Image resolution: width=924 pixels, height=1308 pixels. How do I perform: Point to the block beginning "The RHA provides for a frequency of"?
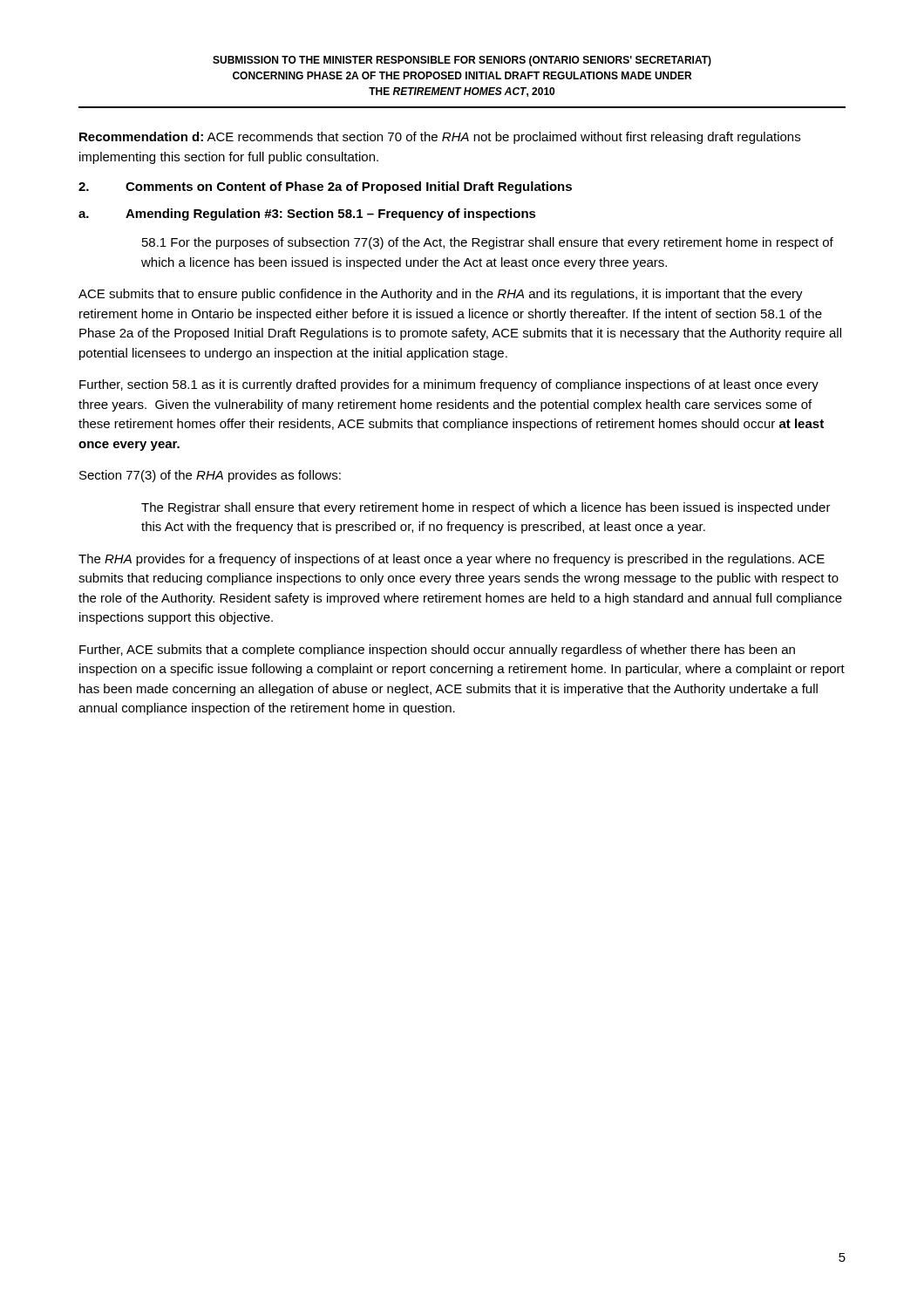[x=460, y=587]
